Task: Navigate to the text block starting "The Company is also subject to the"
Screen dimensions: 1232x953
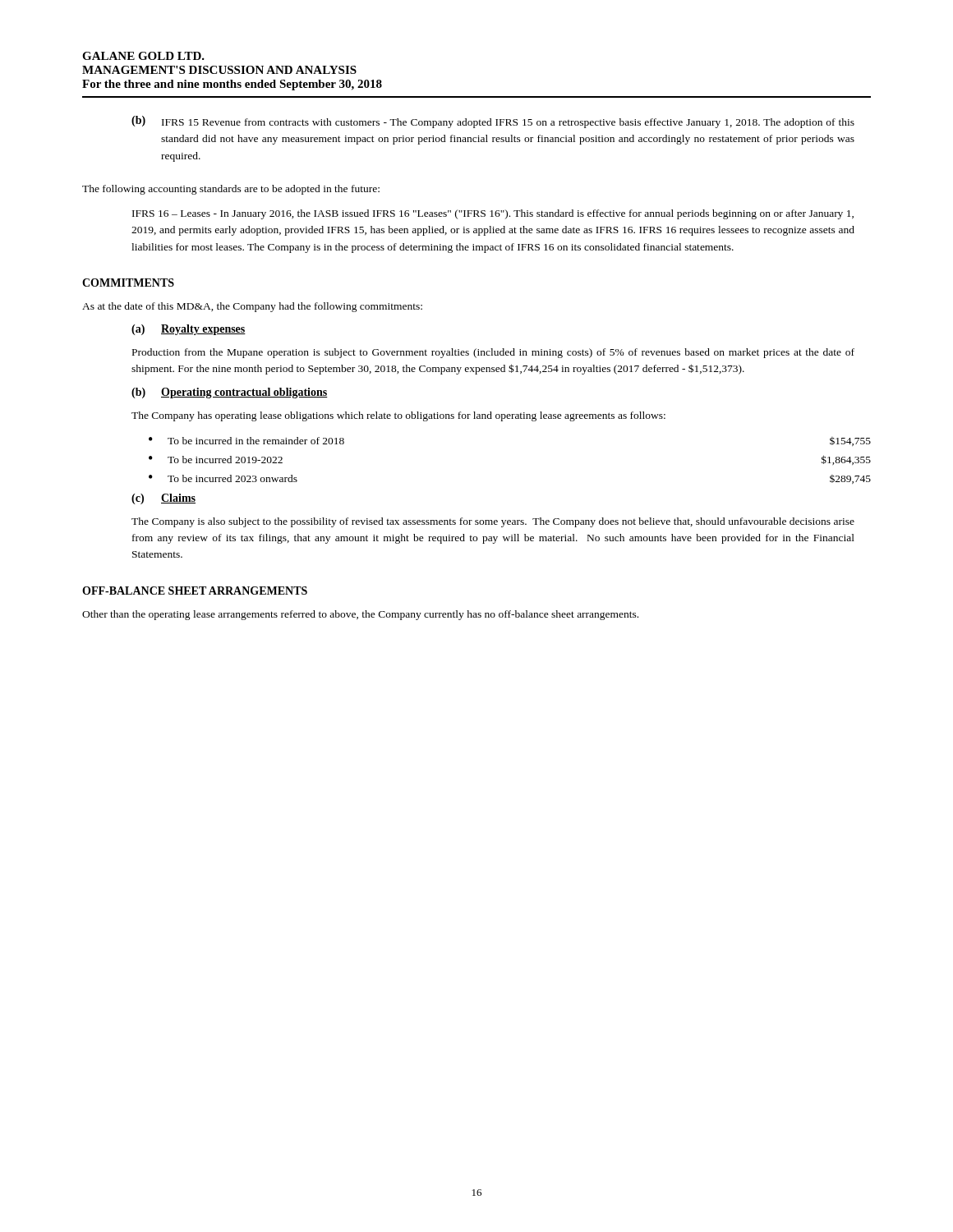Action: click(493, 538)
